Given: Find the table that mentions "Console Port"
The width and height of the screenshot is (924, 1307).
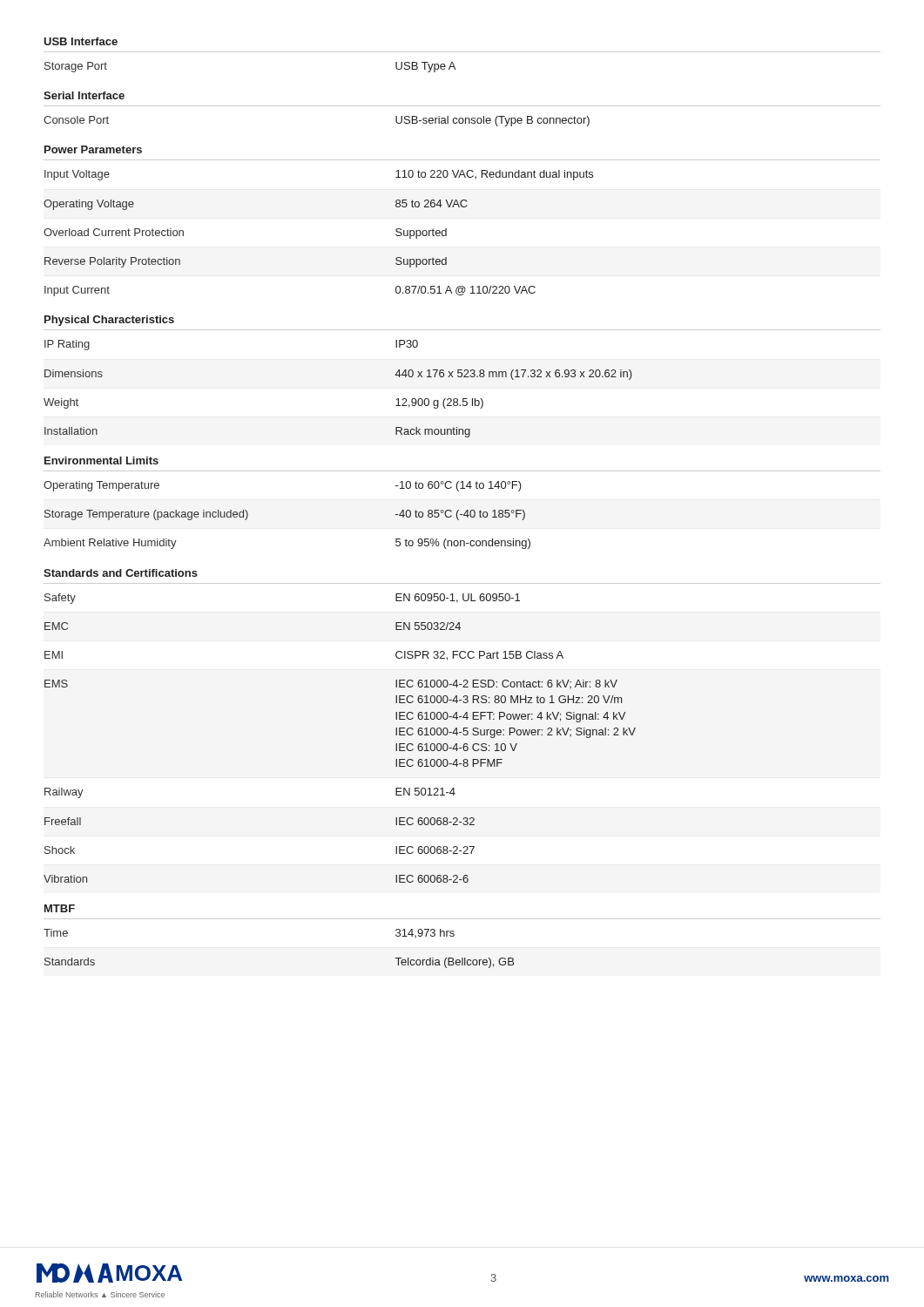Looking at the screenshot, I should tap(462, 121).
